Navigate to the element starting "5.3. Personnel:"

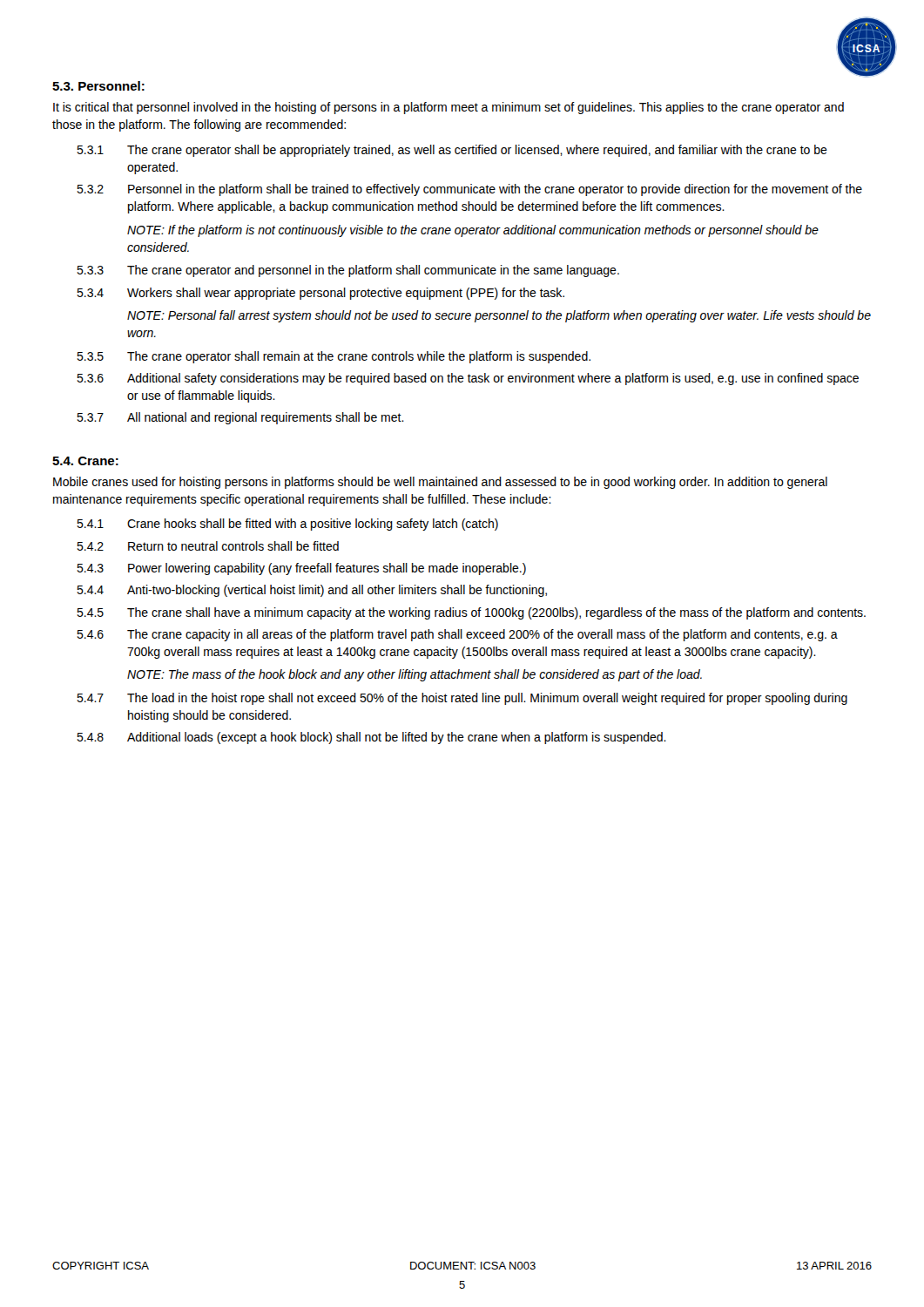tap(99, 86)
